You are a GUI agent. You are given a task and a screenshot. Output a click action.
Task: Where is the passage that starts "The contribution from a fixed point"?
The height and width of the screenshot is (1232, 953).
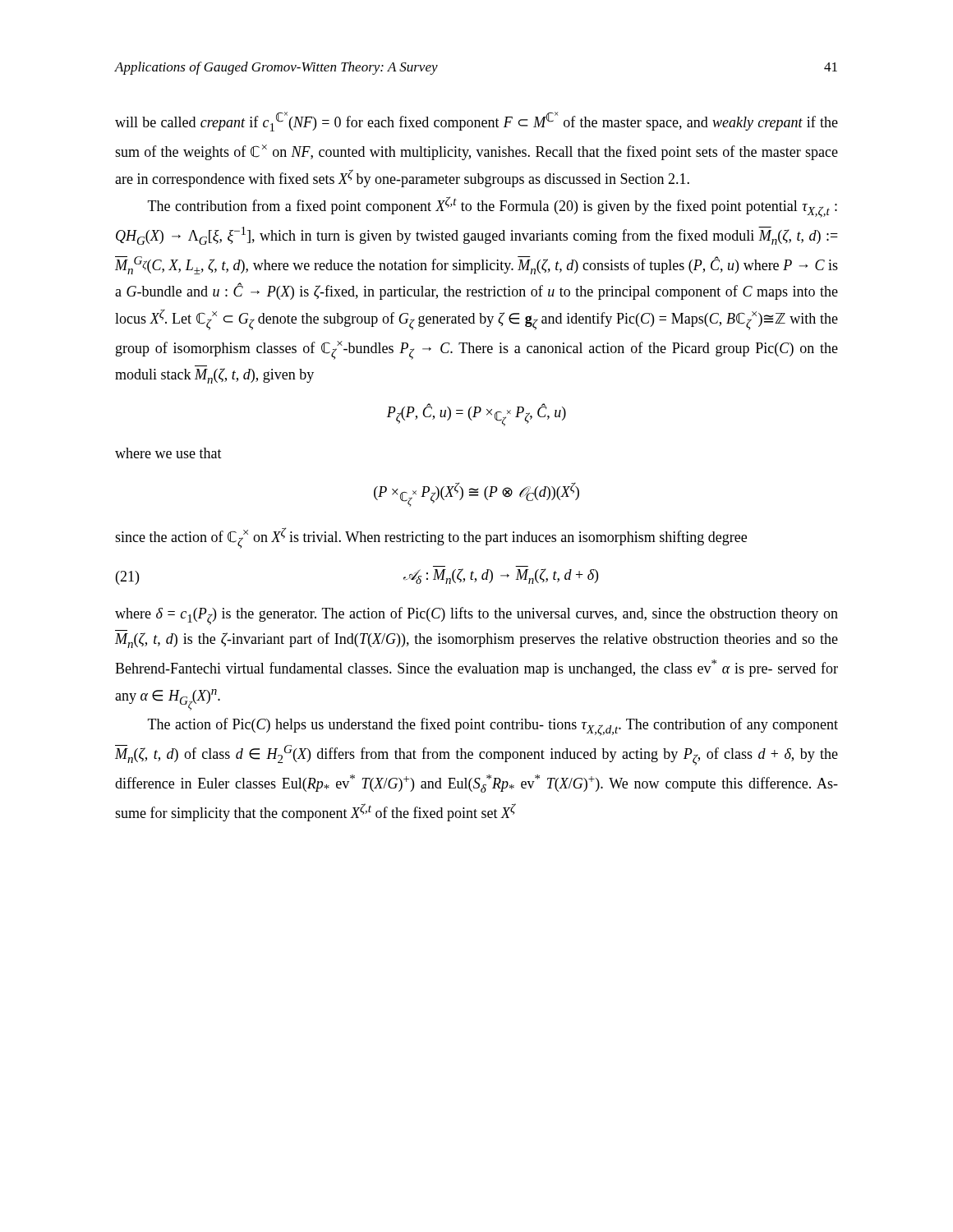click(476, 290)
